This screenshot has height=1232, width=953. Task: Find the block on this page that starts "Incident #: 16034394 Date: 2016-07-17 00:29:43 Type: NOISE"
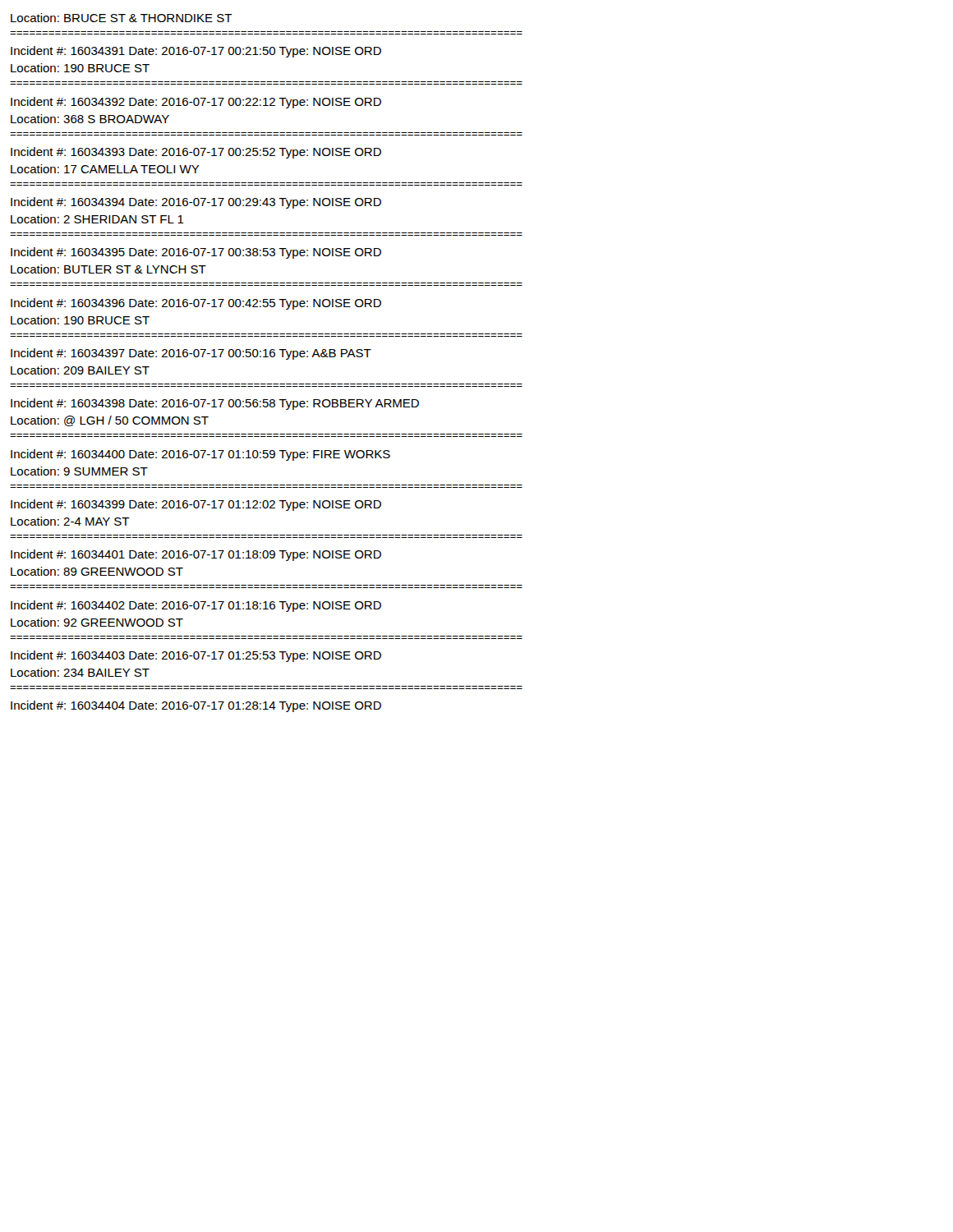196,210
